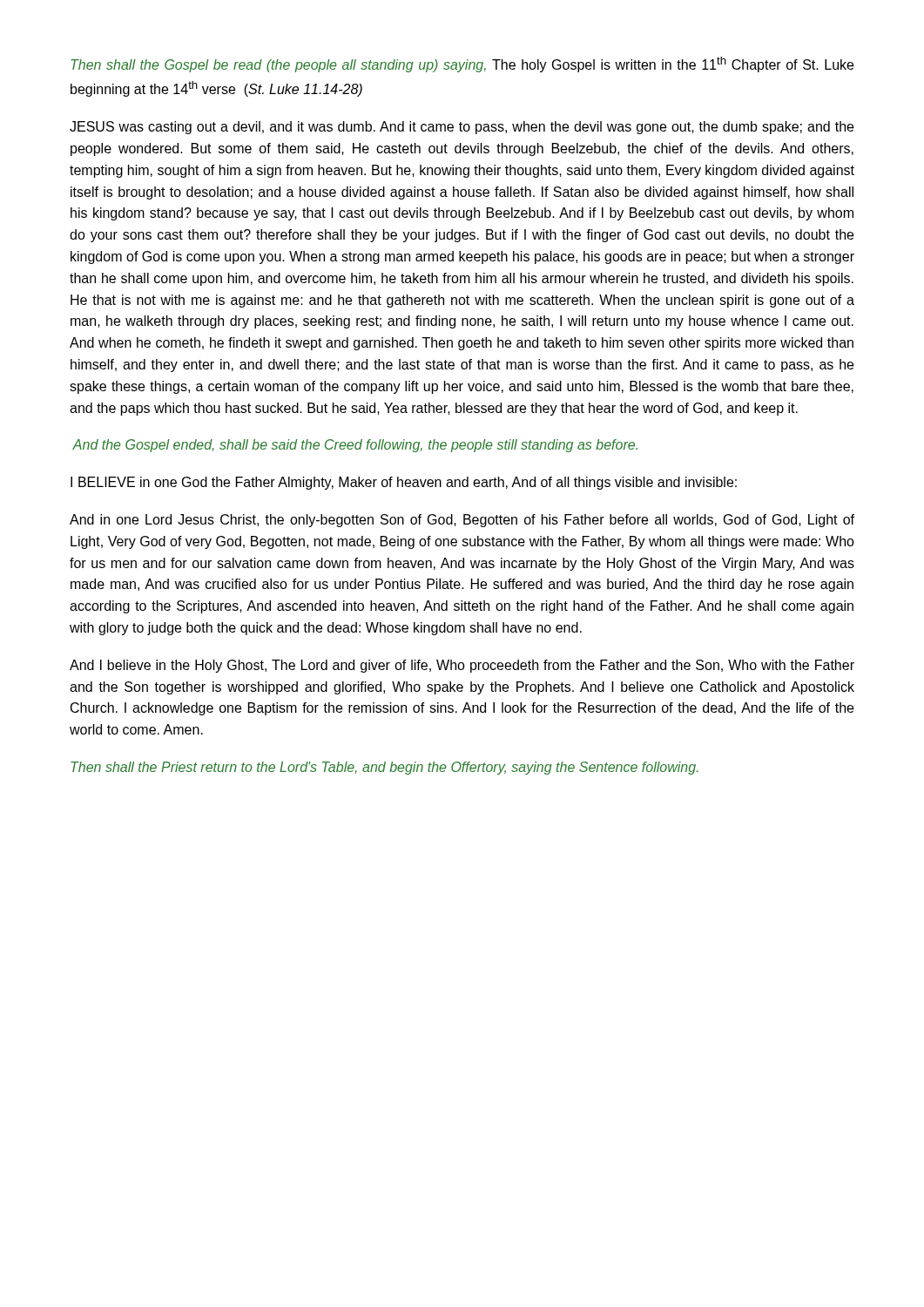Point to the block beginning "Then shall the Gospel"
This screenshot has width=924, height=1307.
coord(462,77)
